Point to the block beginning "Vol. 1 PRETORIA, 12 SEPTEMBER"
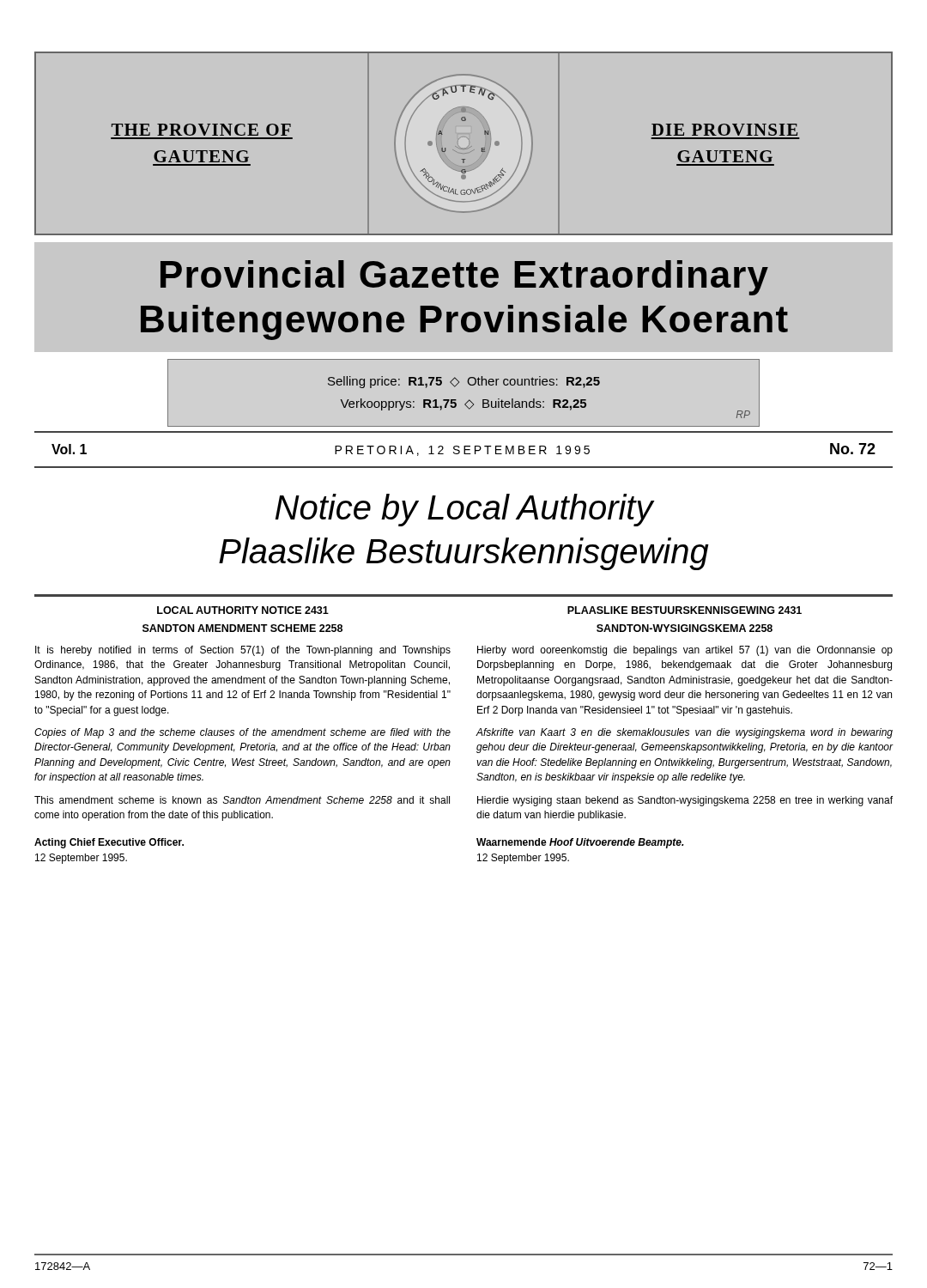 [x=464, y=450]
